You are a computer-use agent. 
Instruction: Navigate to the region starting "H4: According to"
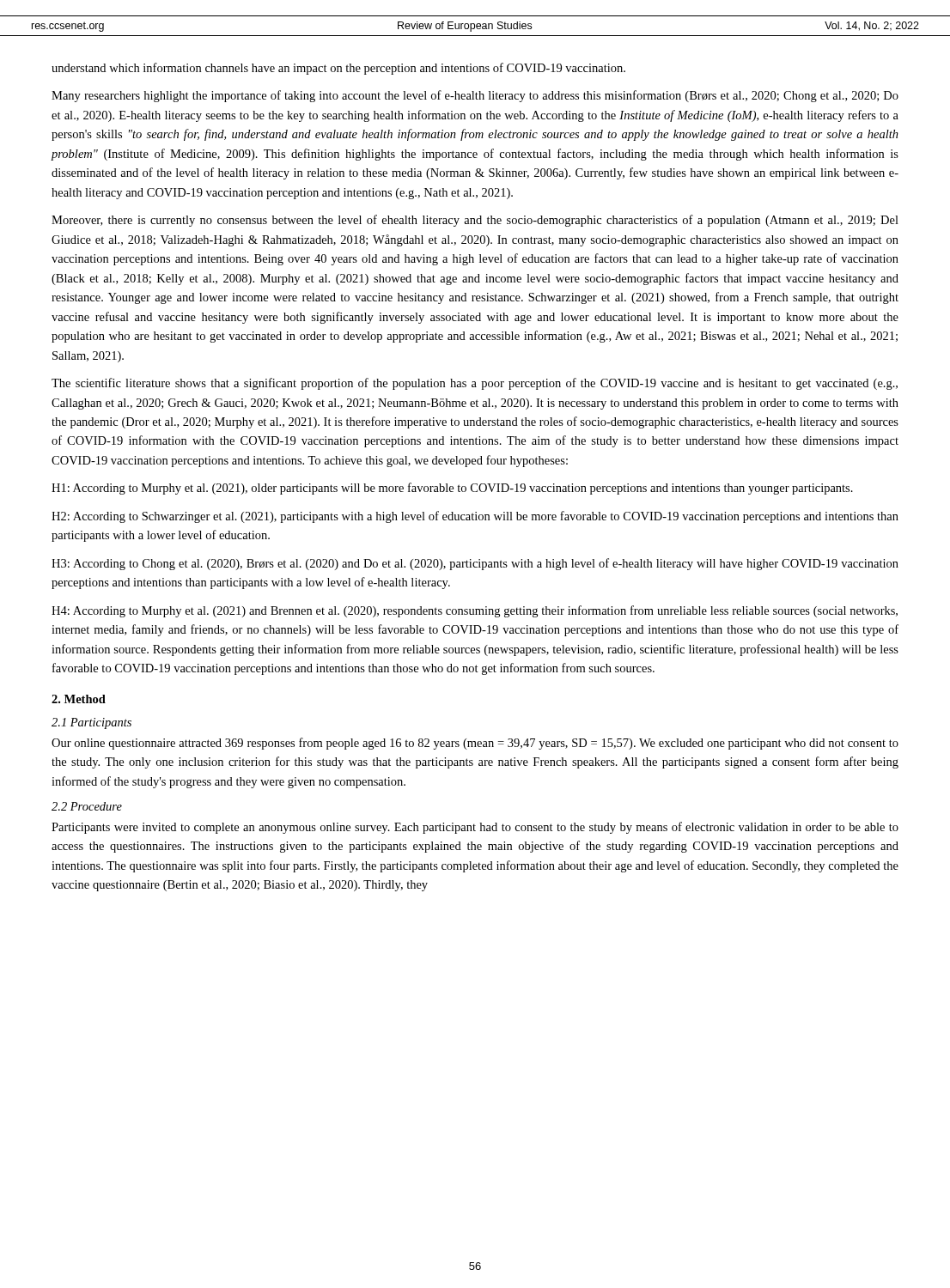coord(475,639)
